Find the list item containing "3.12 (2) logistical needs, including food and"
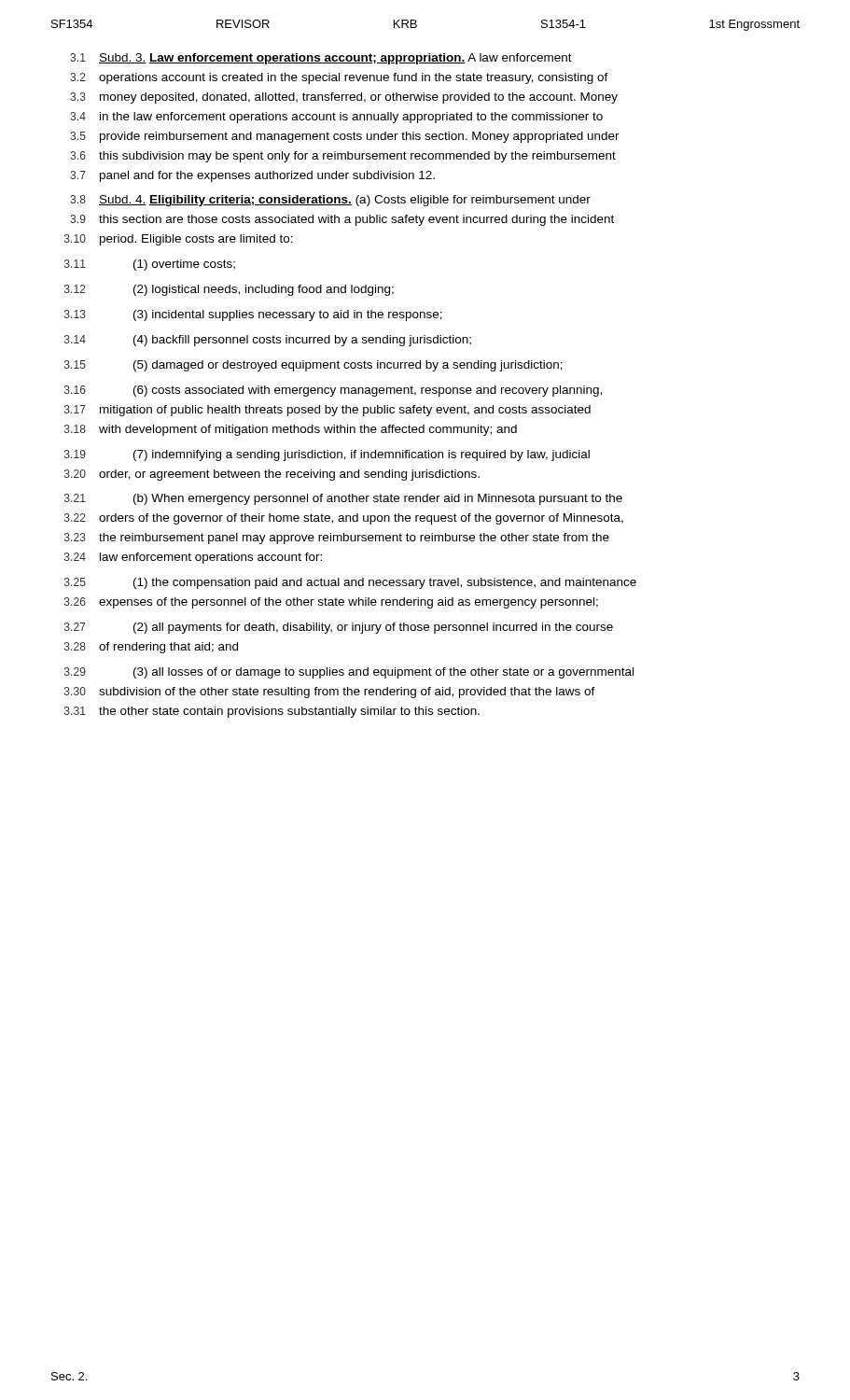 point(229,290)
